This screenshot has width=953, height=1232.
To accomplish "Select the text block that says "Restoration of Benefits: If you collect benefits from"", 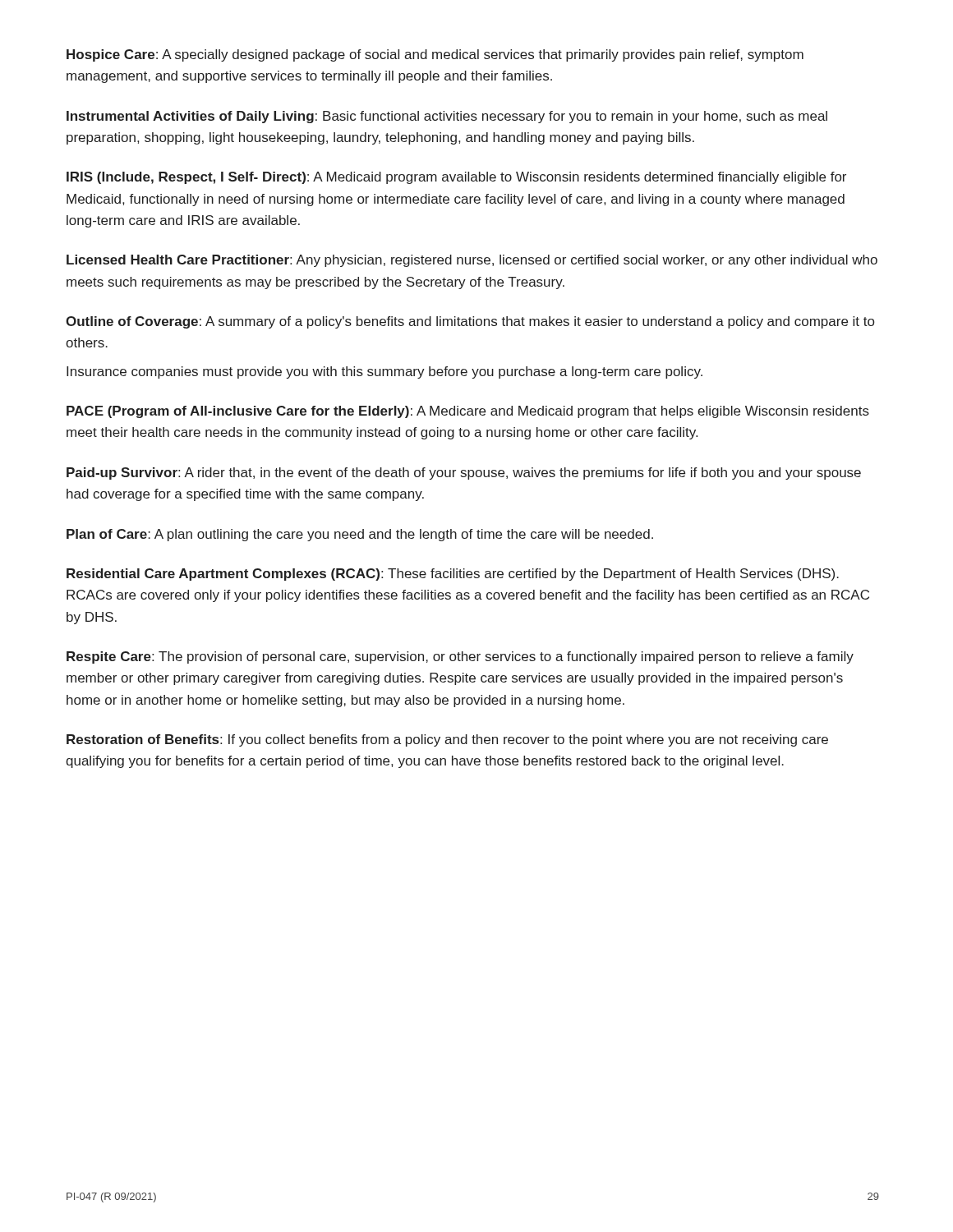I will click(472, 751).
